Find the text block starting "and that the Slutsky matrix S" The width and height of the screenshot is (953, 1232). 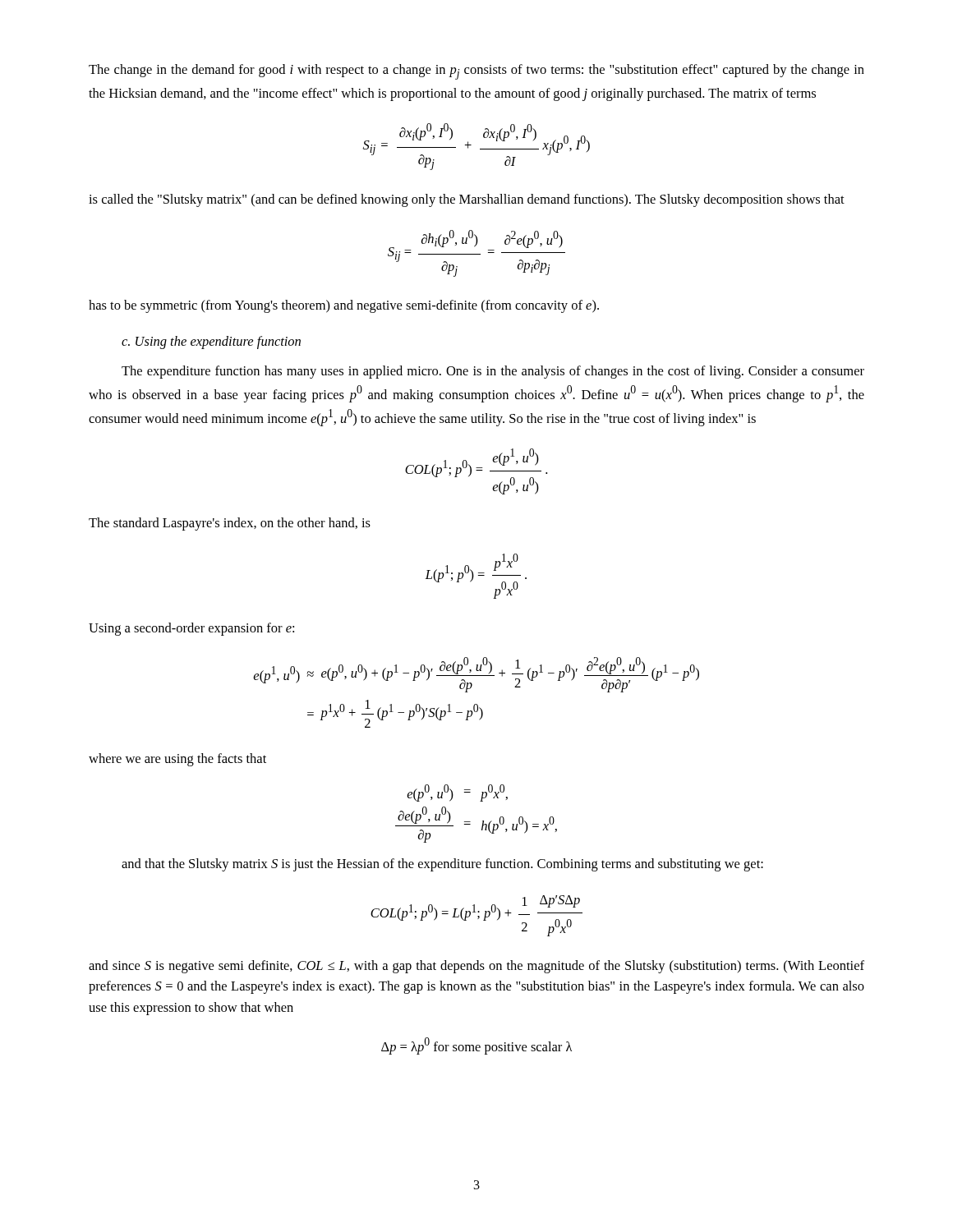[476, 864]
